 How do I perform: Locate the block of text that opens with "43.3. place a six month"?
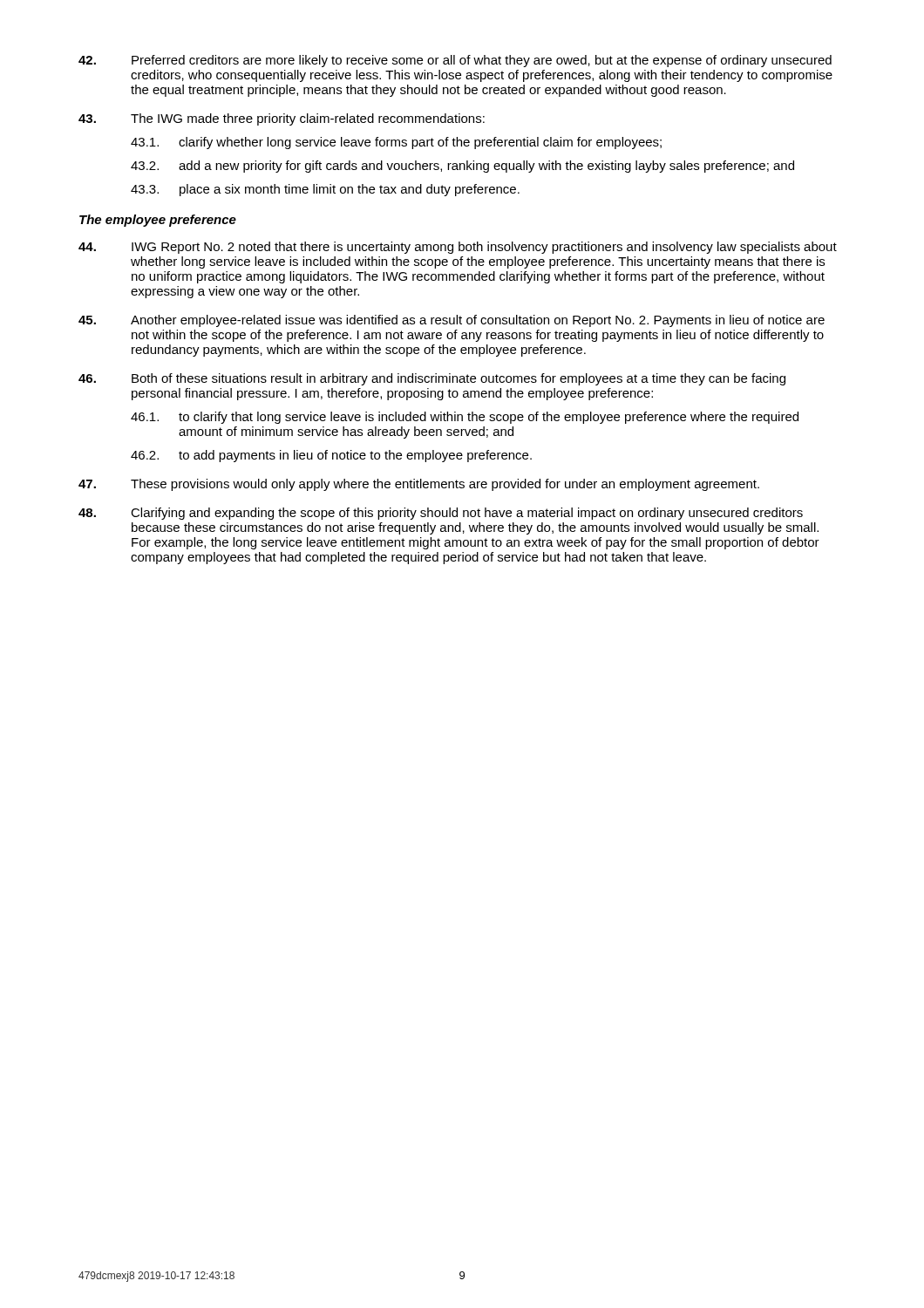[484, 189]
